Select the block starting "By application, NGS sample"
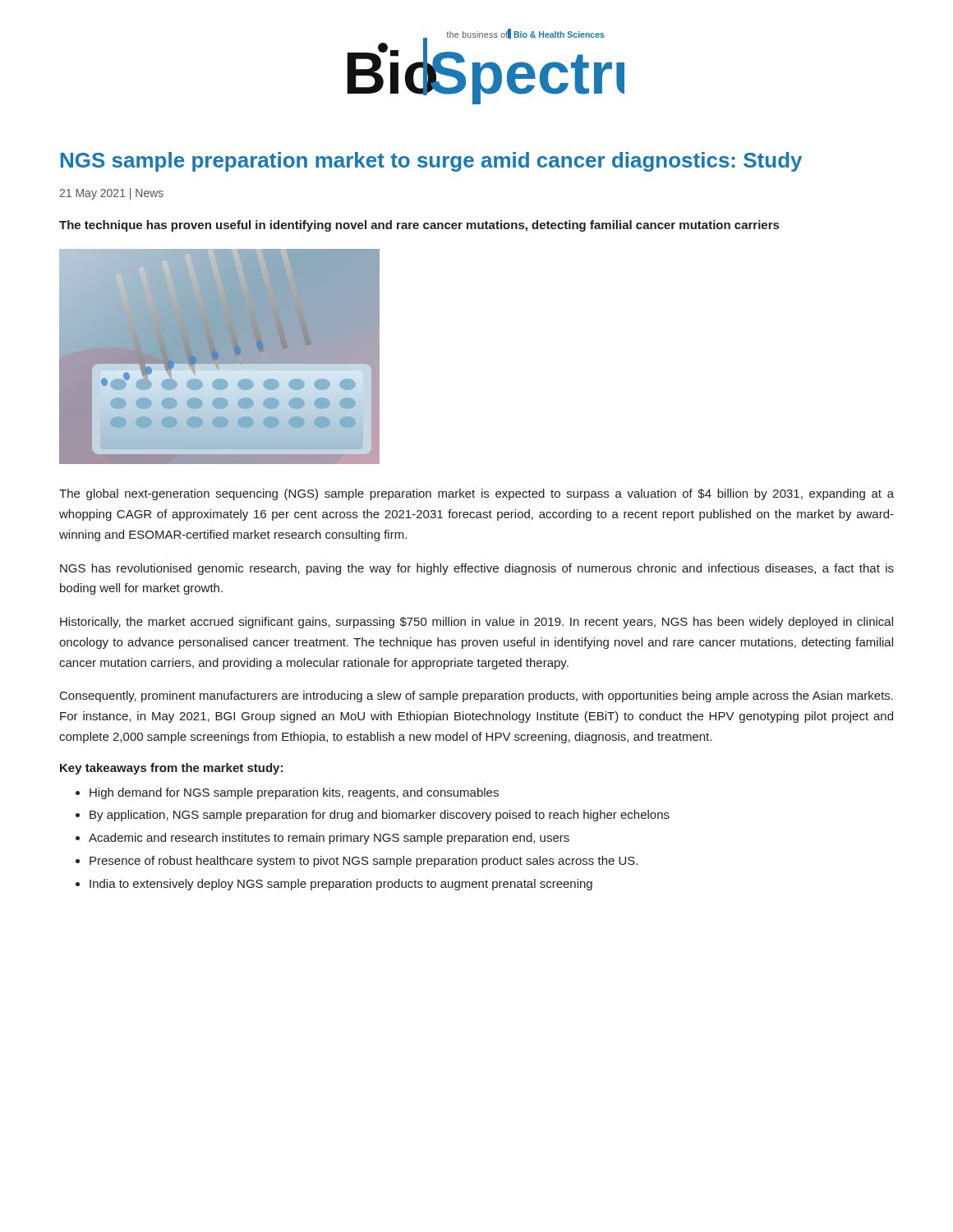The width and height of the screenshot is (953, 1232). coord(379,815)
